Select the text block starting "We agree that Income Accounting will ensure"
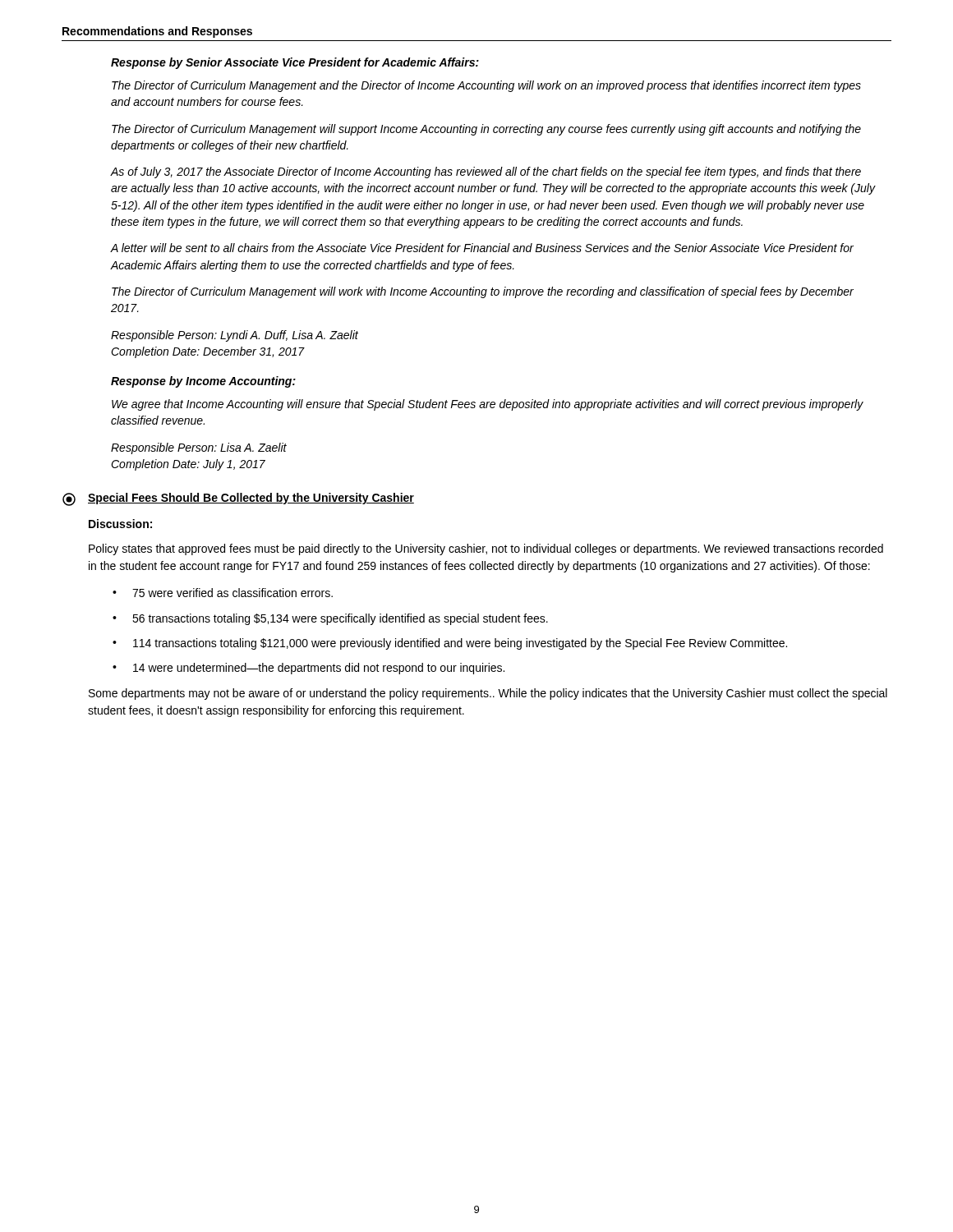953x1232 pixels. click(493, 413)
